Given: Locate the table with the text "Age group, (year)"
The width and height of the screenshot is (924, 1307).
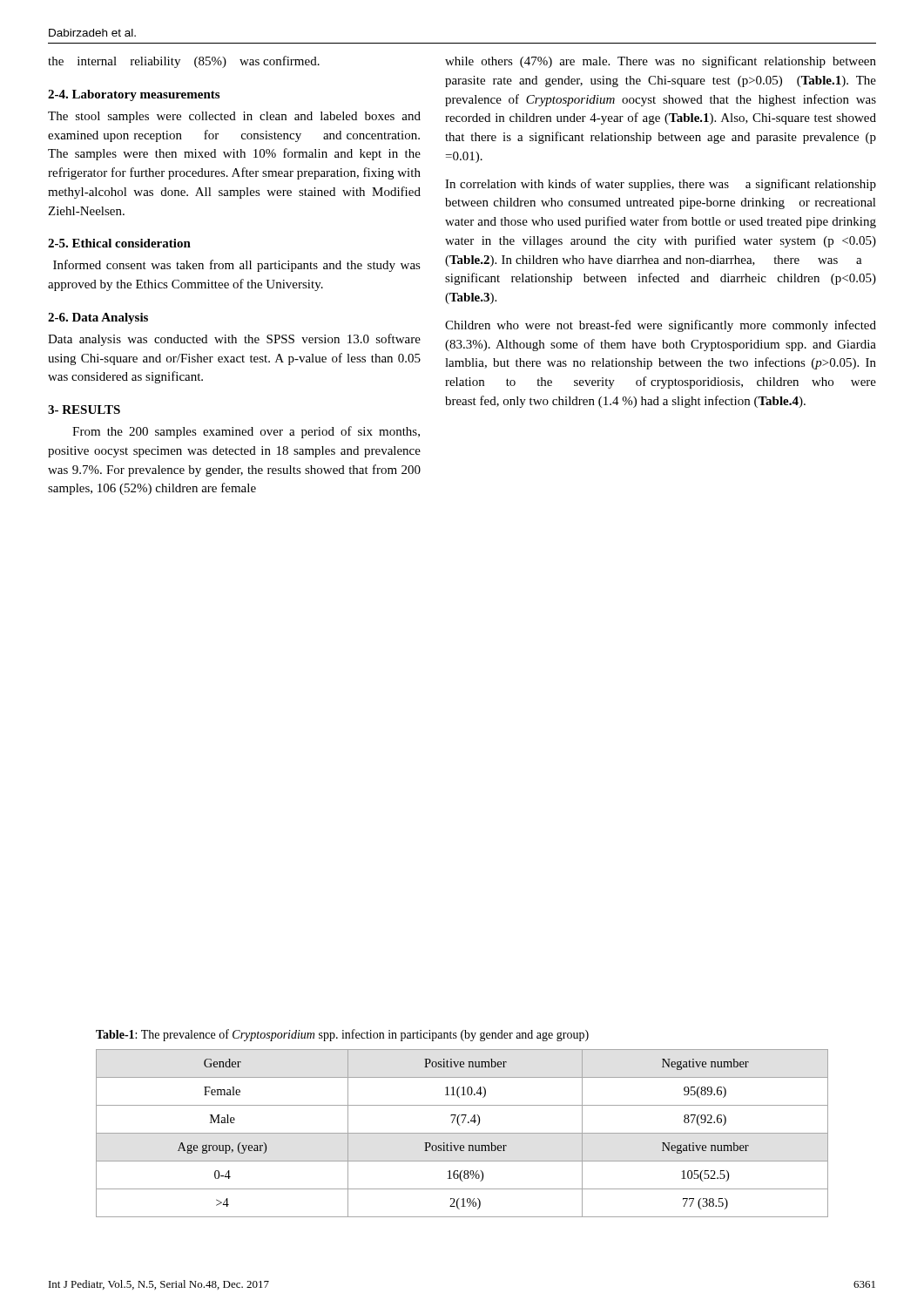Looking at the screenshot, I should point(462,1133).
